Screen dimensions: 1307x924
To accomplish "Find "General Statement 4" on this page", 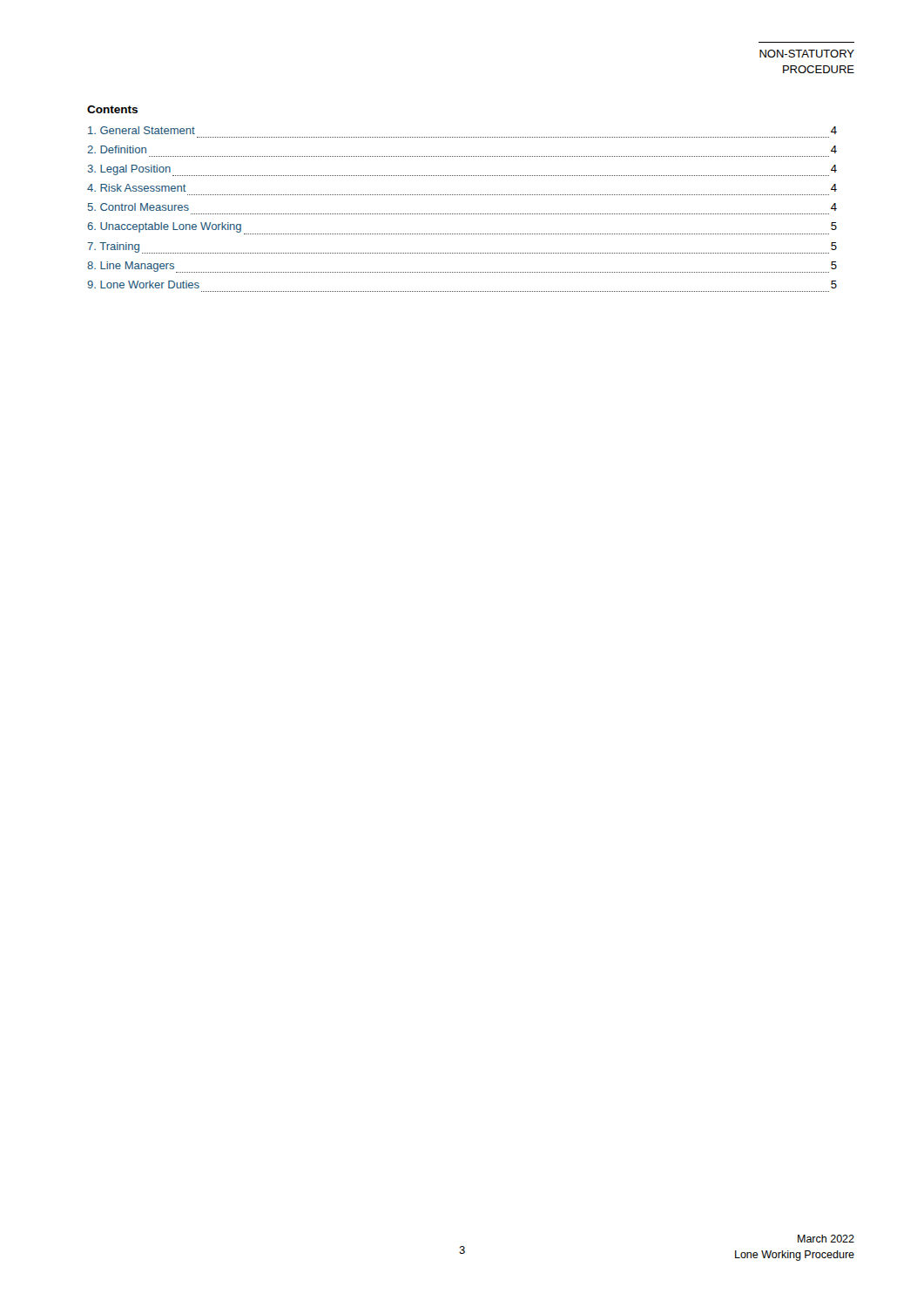I will [x=462, y=131].
